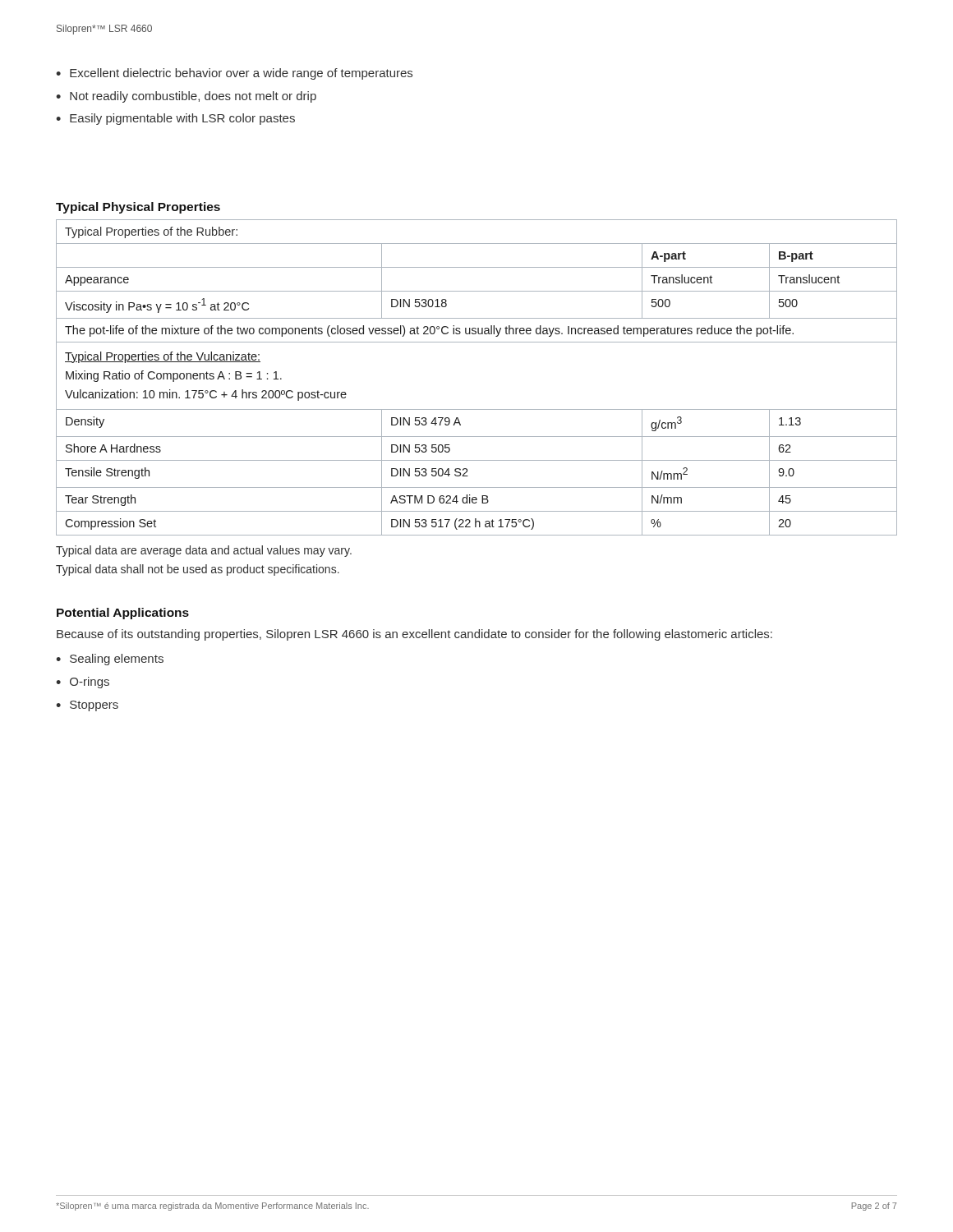This screenshot has width=953, height=1232.
Task: Select the passage starting "• Not readily combustible, does not melt"
Action: coord(186,97)
